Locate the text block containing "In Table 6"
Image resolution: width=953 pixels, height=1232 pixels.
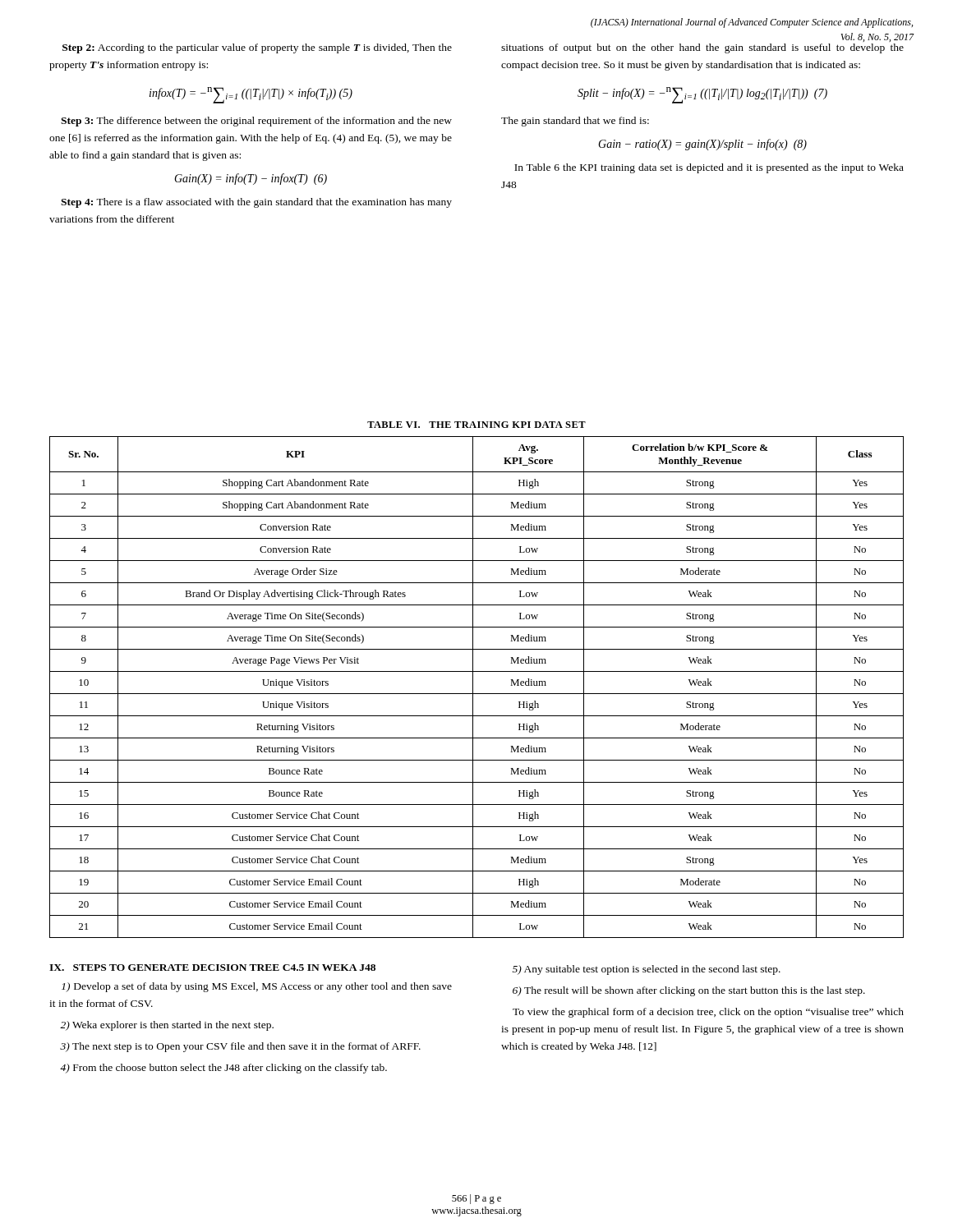point(702,176)
